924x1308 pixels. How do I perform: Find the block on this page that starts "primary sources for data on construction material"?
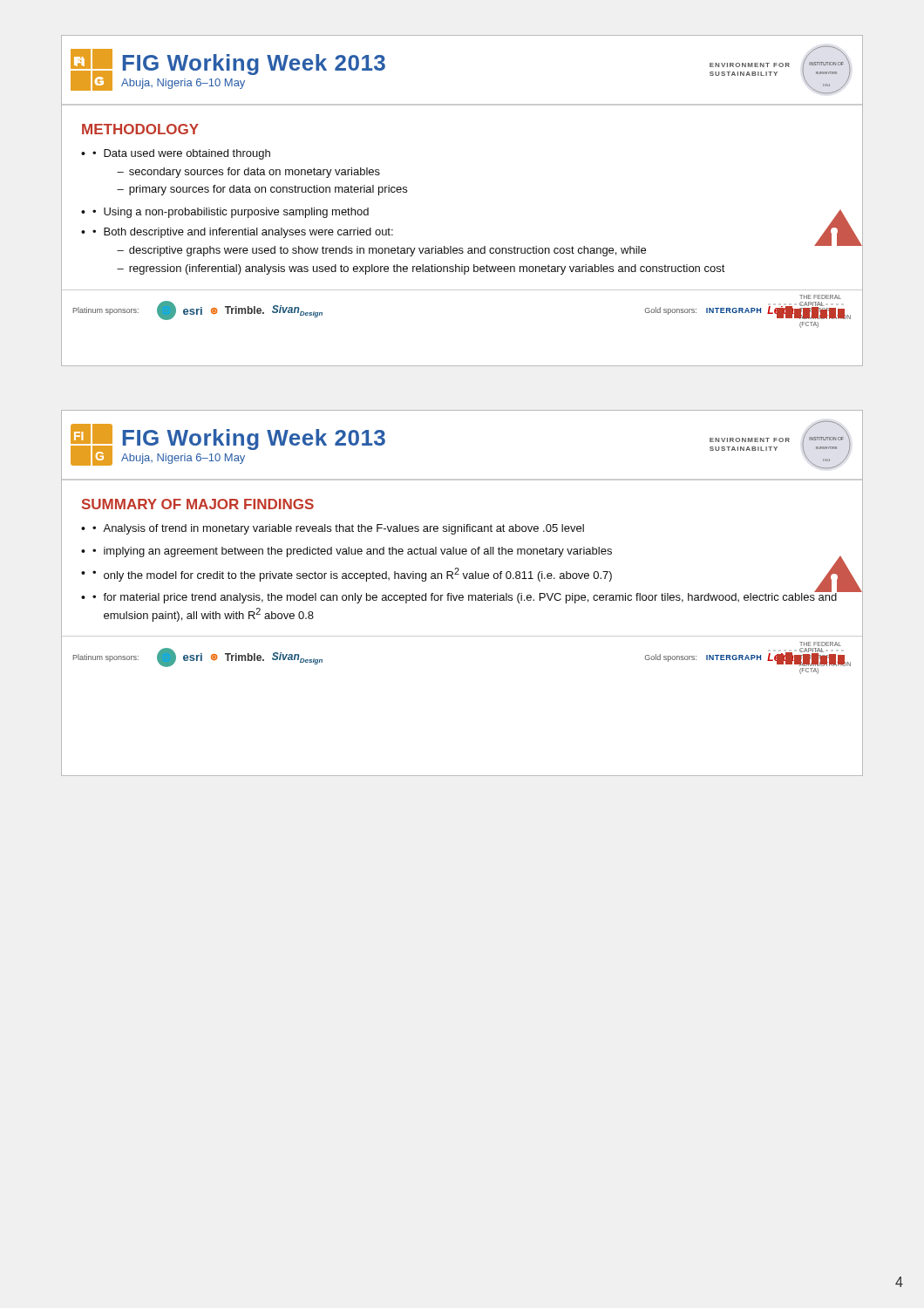click(268, 189)
